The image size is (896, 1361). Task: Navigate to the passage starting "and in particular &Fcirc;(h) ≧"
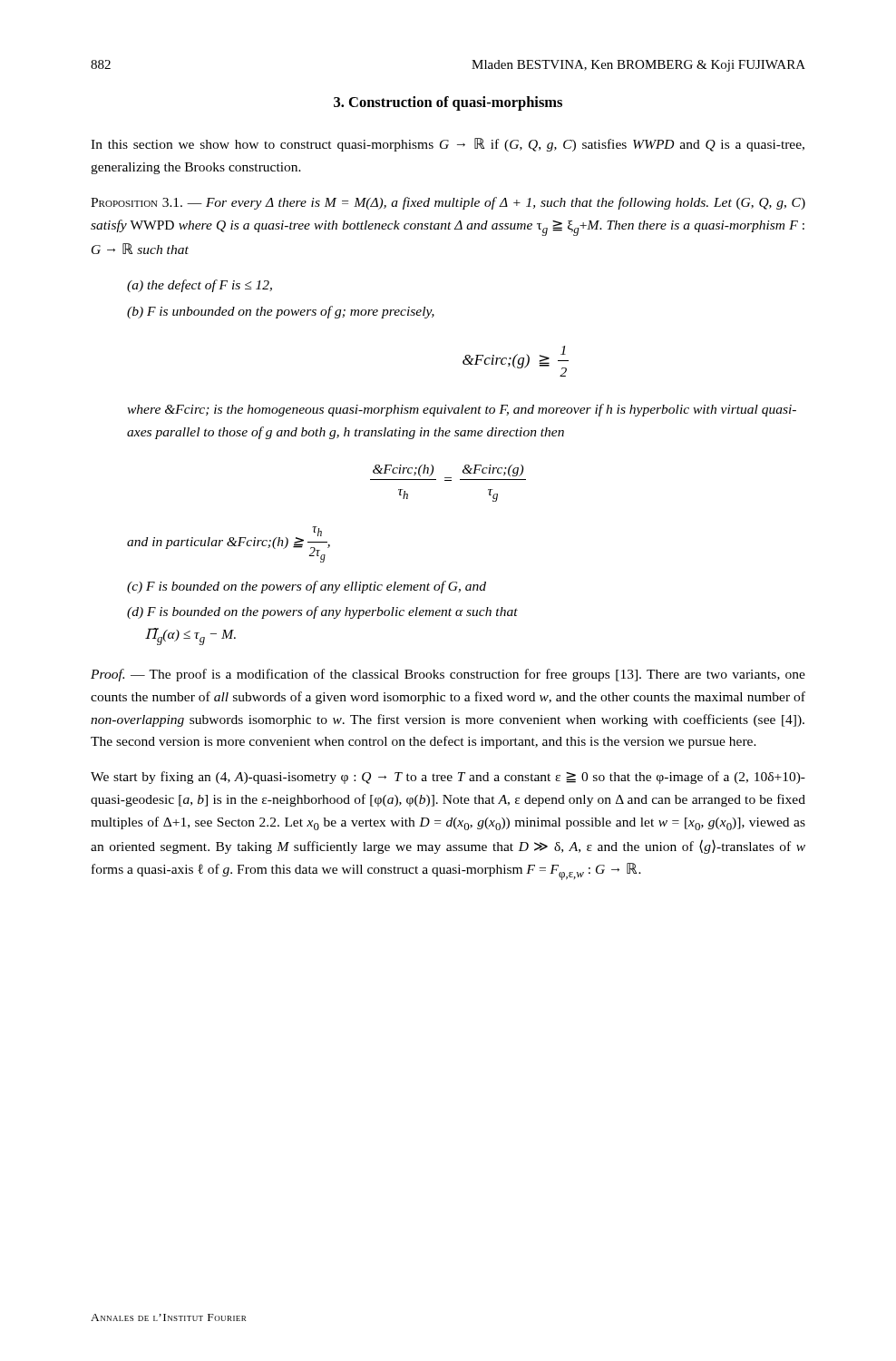pos(229,542)
